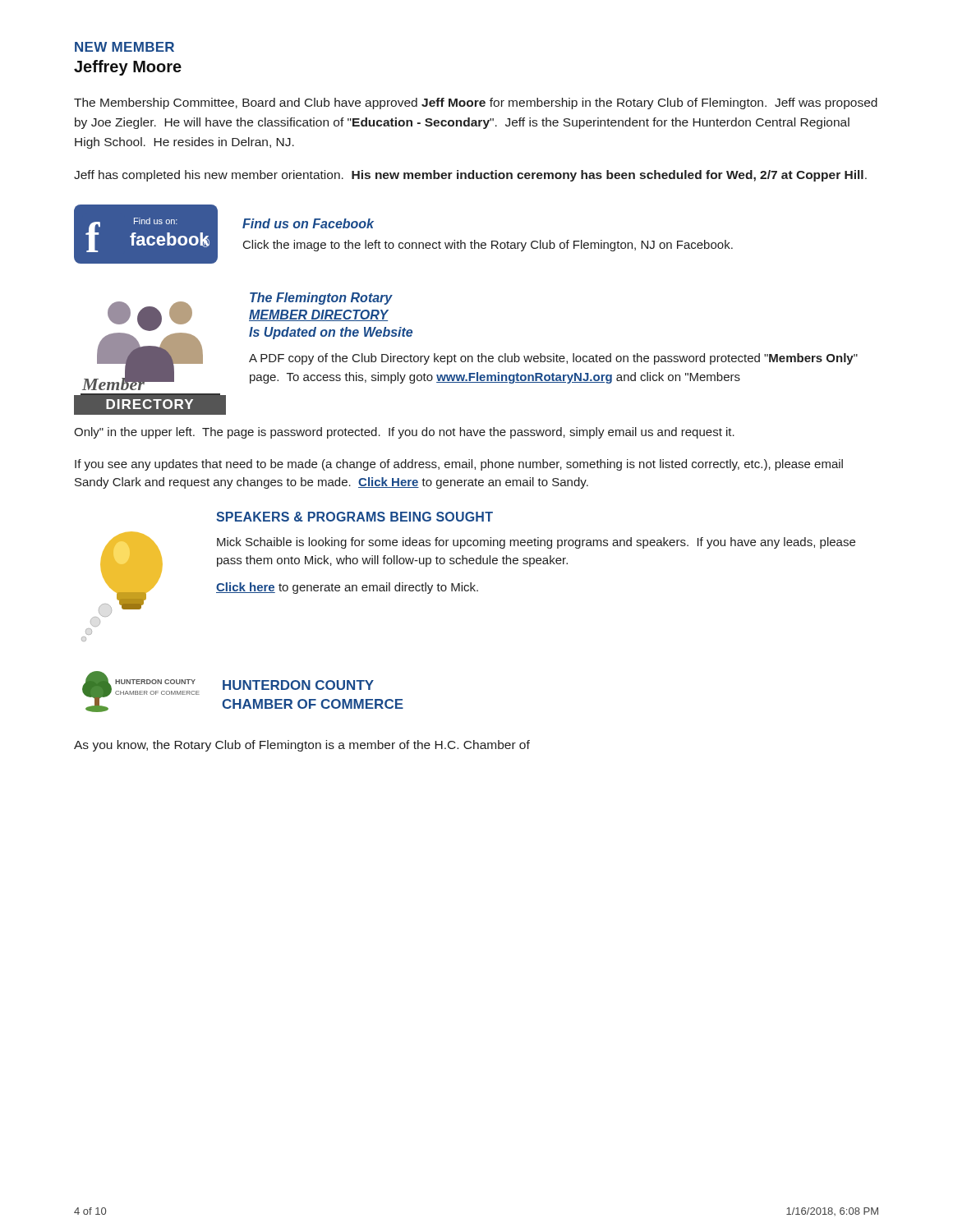
Task: Click the section header that begins "The Flemington Rotary MEMBER DIRECTORY Is Updated on"
Action: point(331,315)
